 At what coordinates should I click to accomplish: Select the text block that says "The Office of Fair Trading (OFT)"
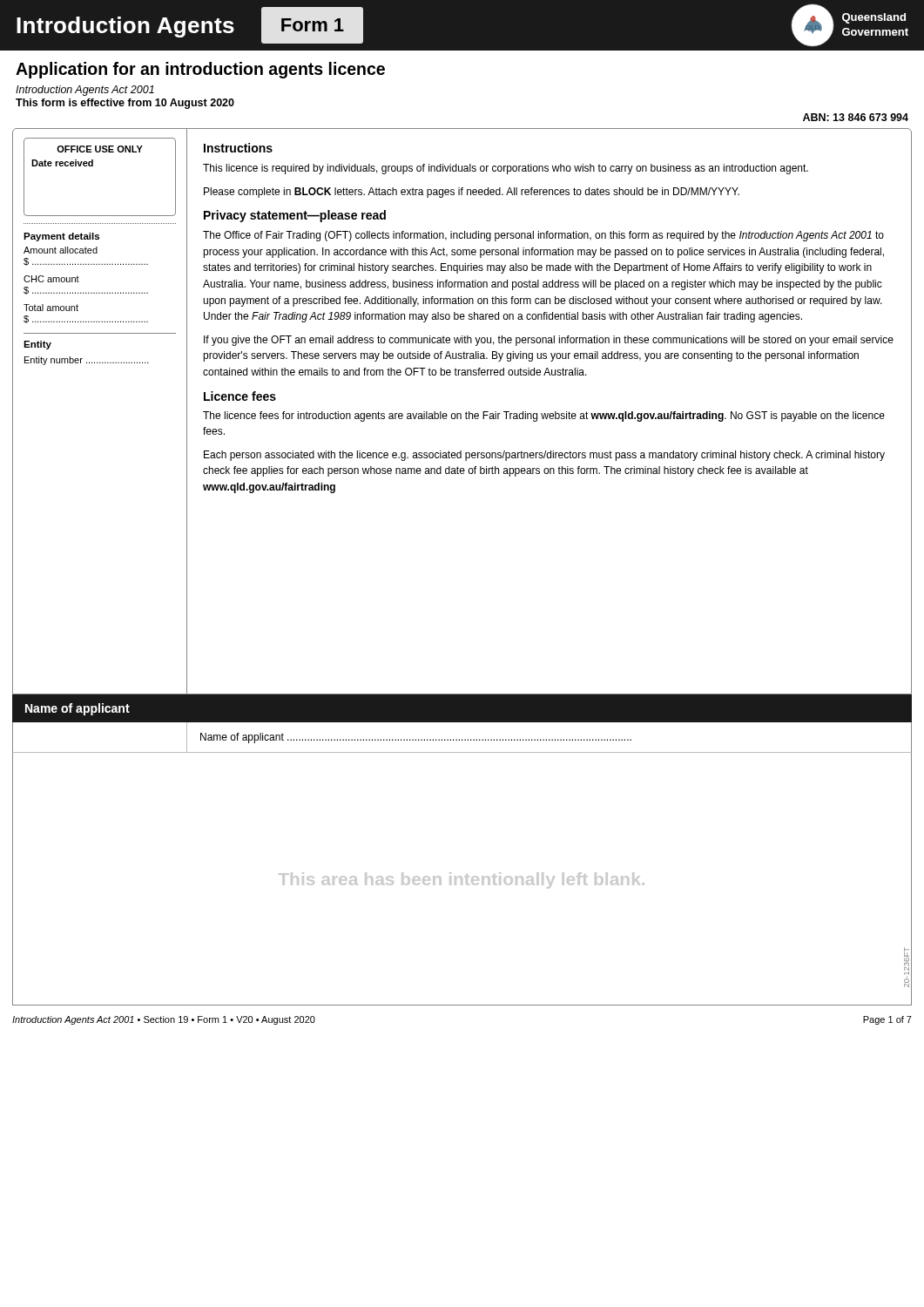[544, 276]
